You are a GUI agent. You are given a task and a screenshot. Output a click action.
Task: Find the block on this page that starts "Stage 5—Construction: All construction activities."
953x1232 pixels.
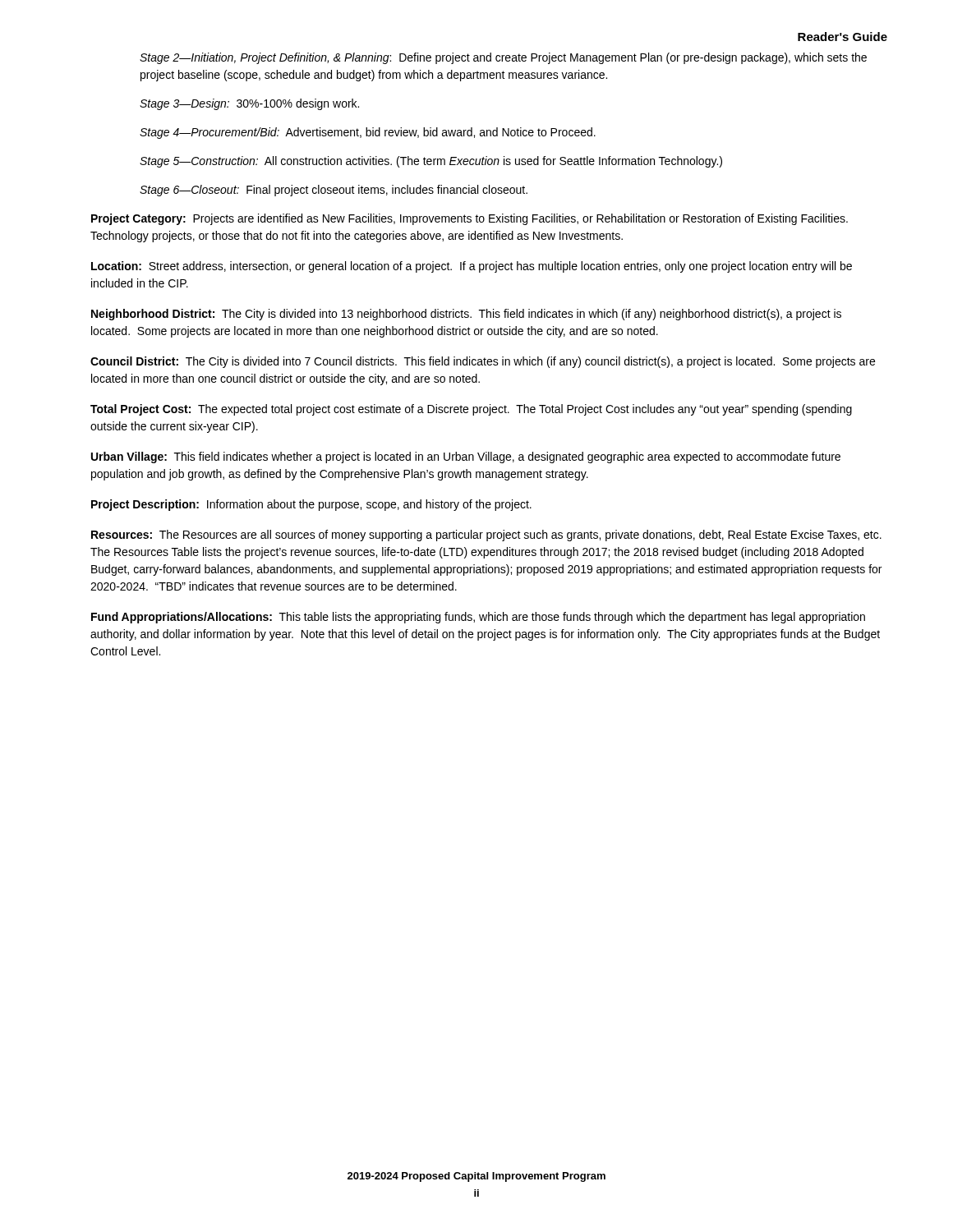point(431,161)
